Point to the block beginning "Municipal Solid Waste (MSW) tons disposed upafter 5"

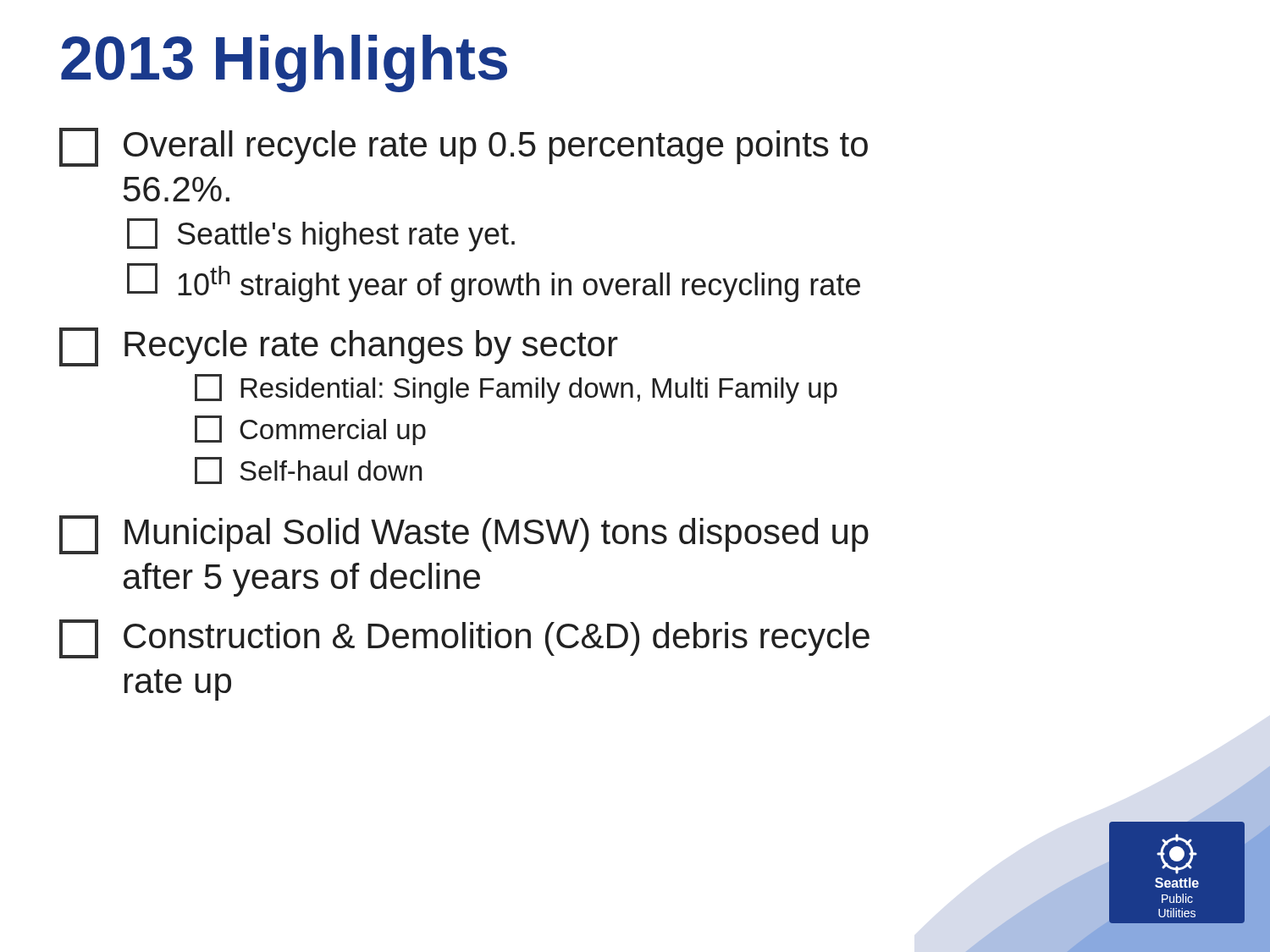(x=465, y=555)
